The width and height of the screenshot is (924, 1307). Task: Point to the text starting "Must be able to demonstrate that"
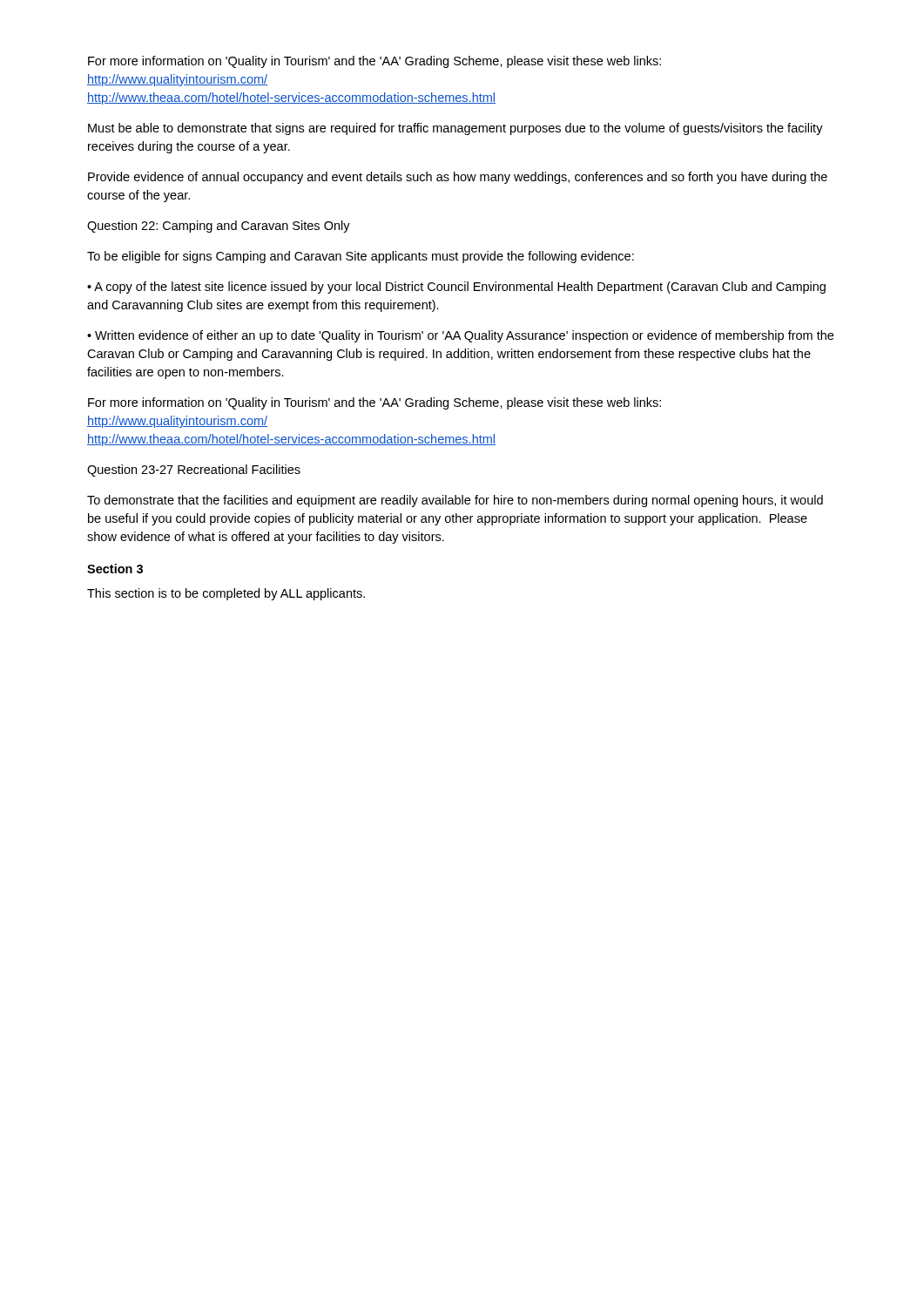tap(455, 137)
